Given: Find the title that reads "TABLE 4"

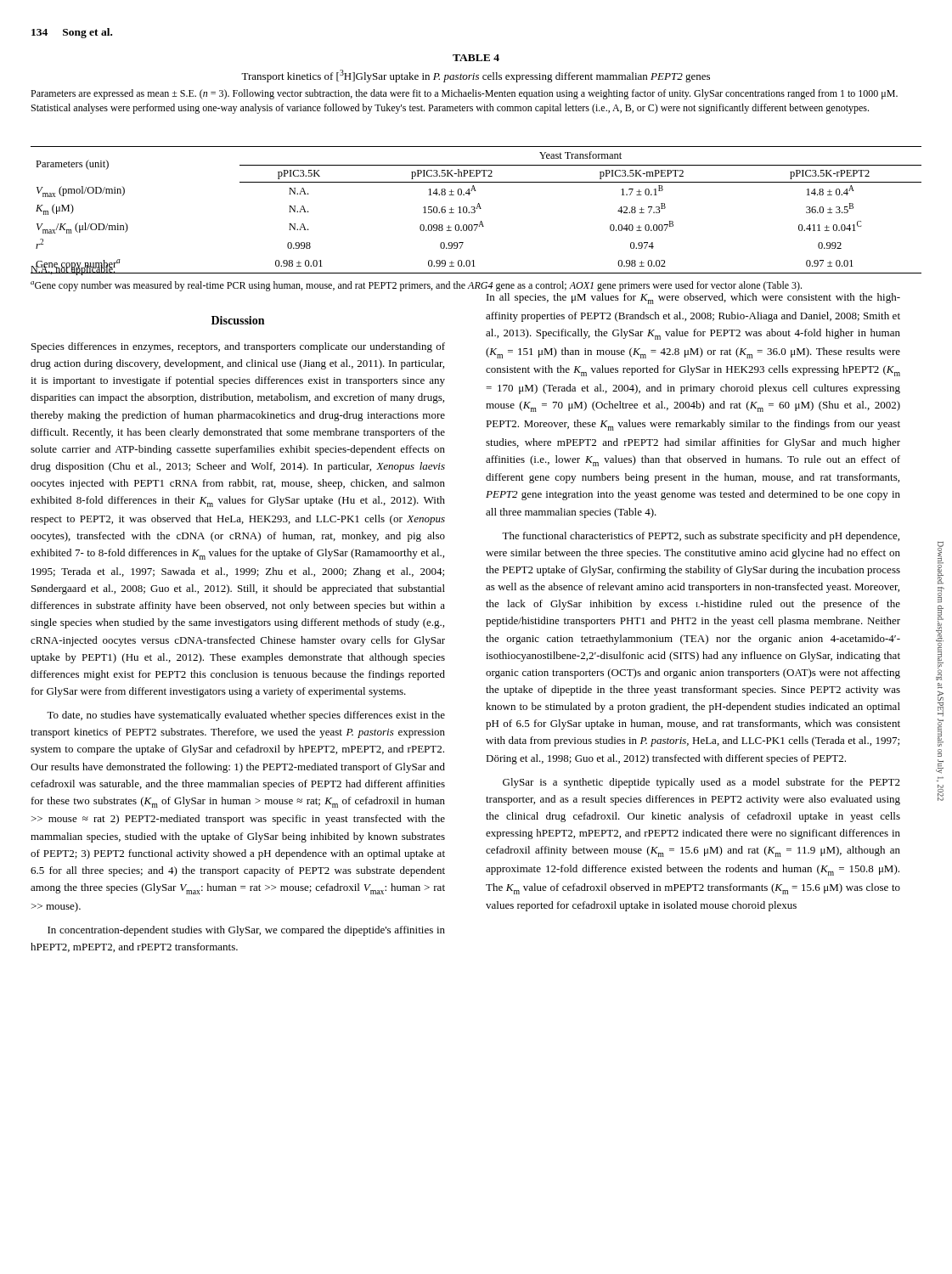Looking at the screenshot, I should click(x=476, y=57).
